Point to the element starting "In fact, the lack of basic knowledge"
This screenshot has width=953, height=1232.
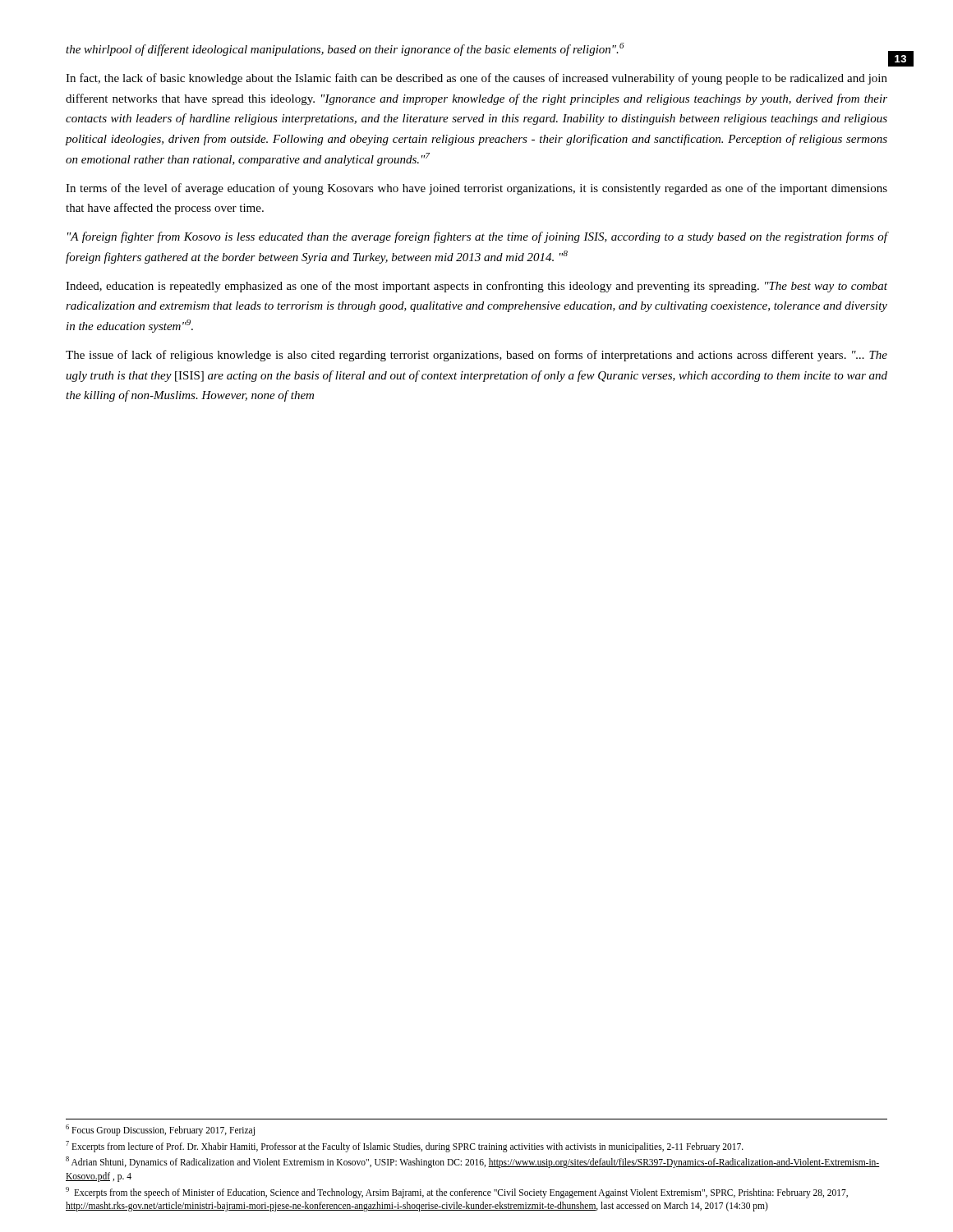click(x=476, y=118)
